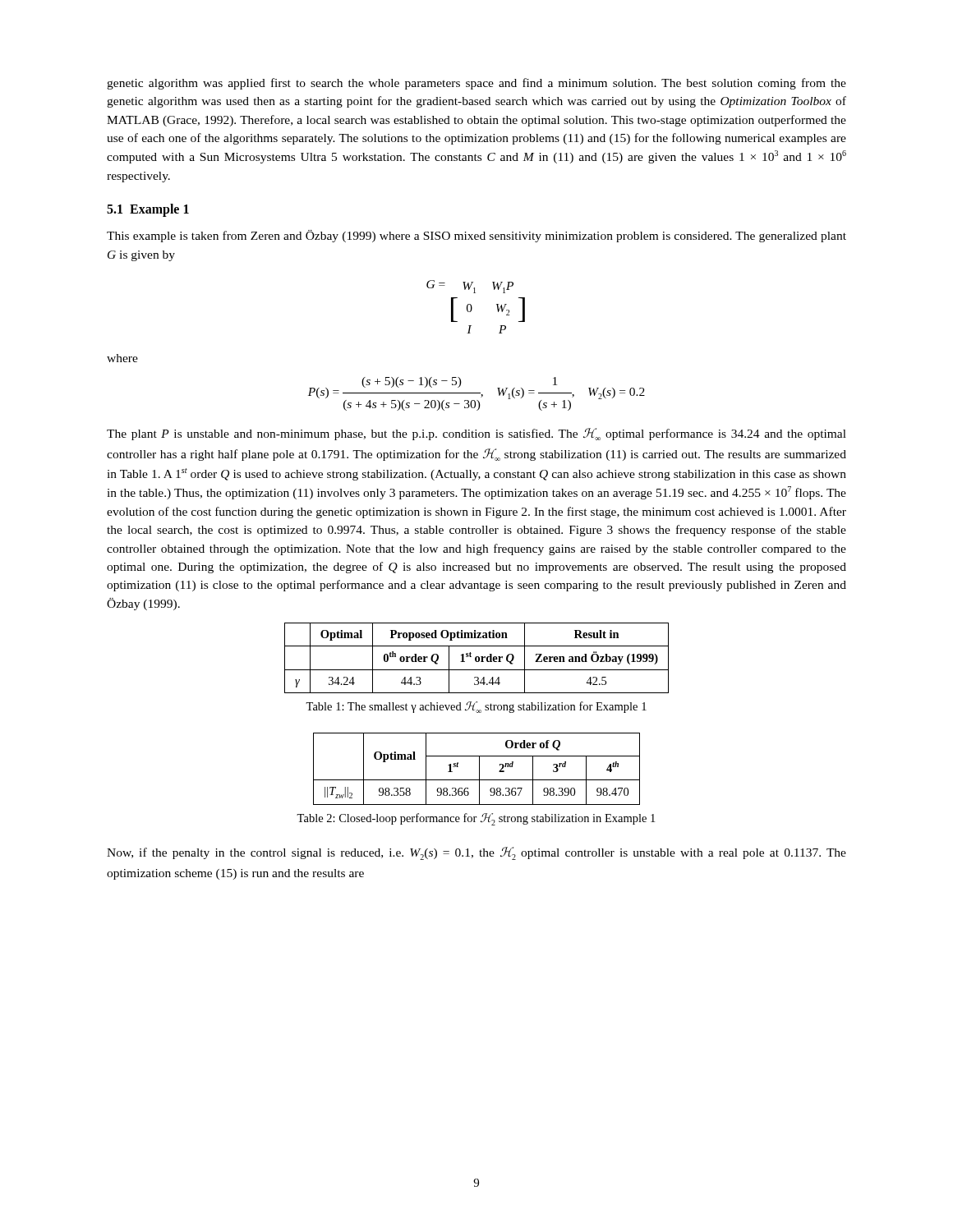Select the block starting "Now, if the penalty in the control signal"
The image size is (953, 1232).
476,863
